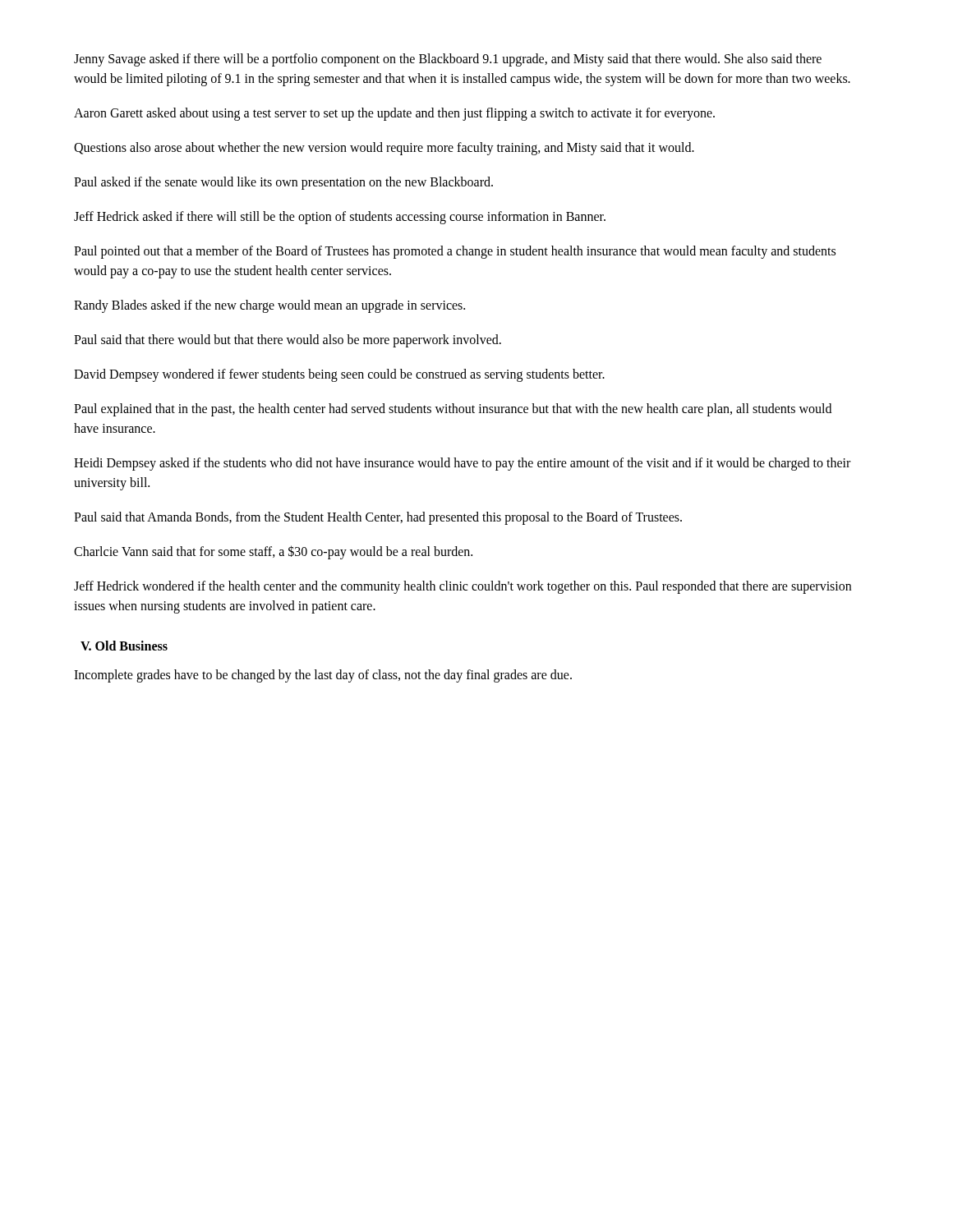Click the passage that begins "Aaron Garett asked about using"
Viewport: 953px width, 1232px height.
pyautogui.click(x=395, y=113)
